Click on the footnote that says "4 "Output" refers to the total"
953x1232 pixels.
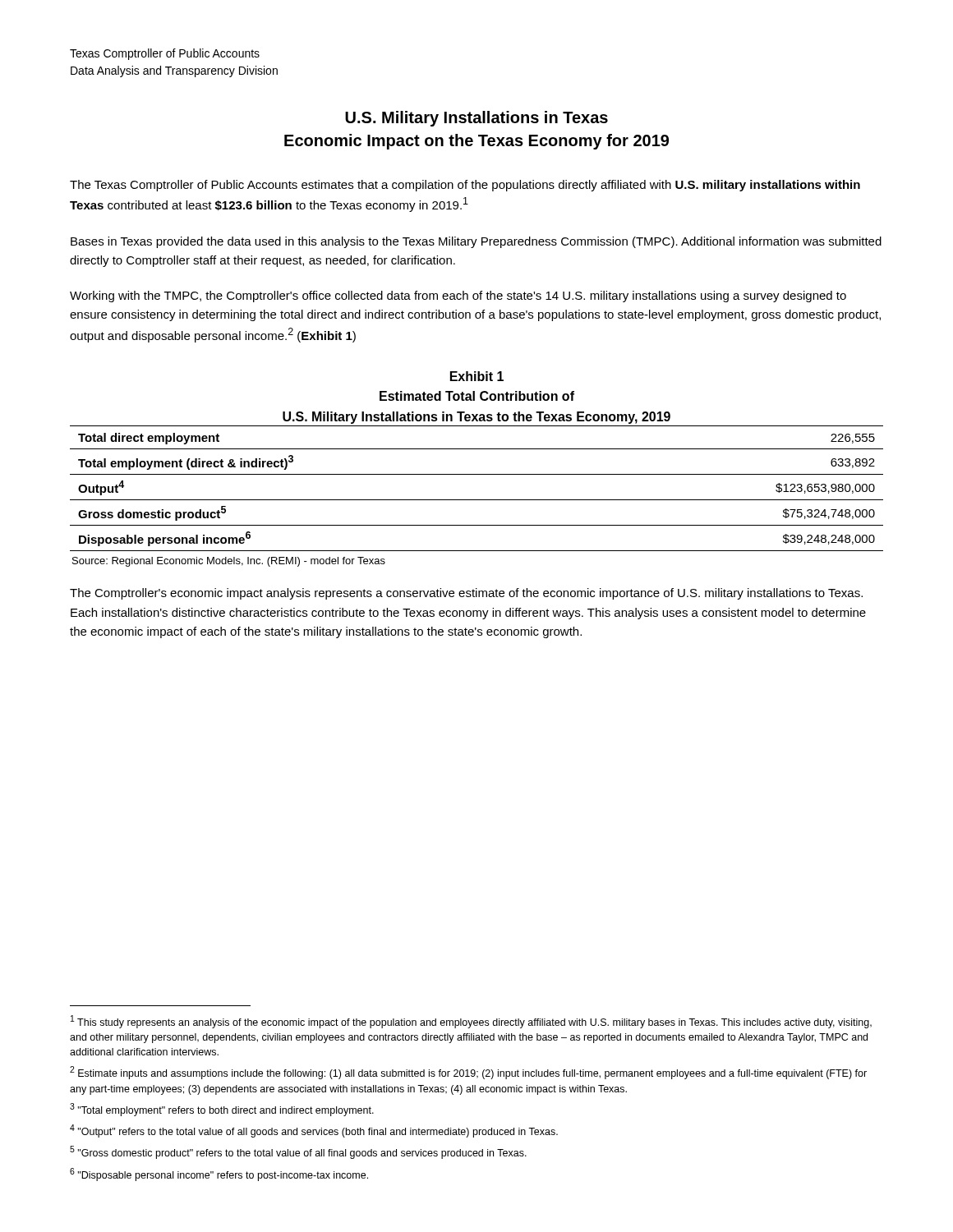[x=314, y=1131]
